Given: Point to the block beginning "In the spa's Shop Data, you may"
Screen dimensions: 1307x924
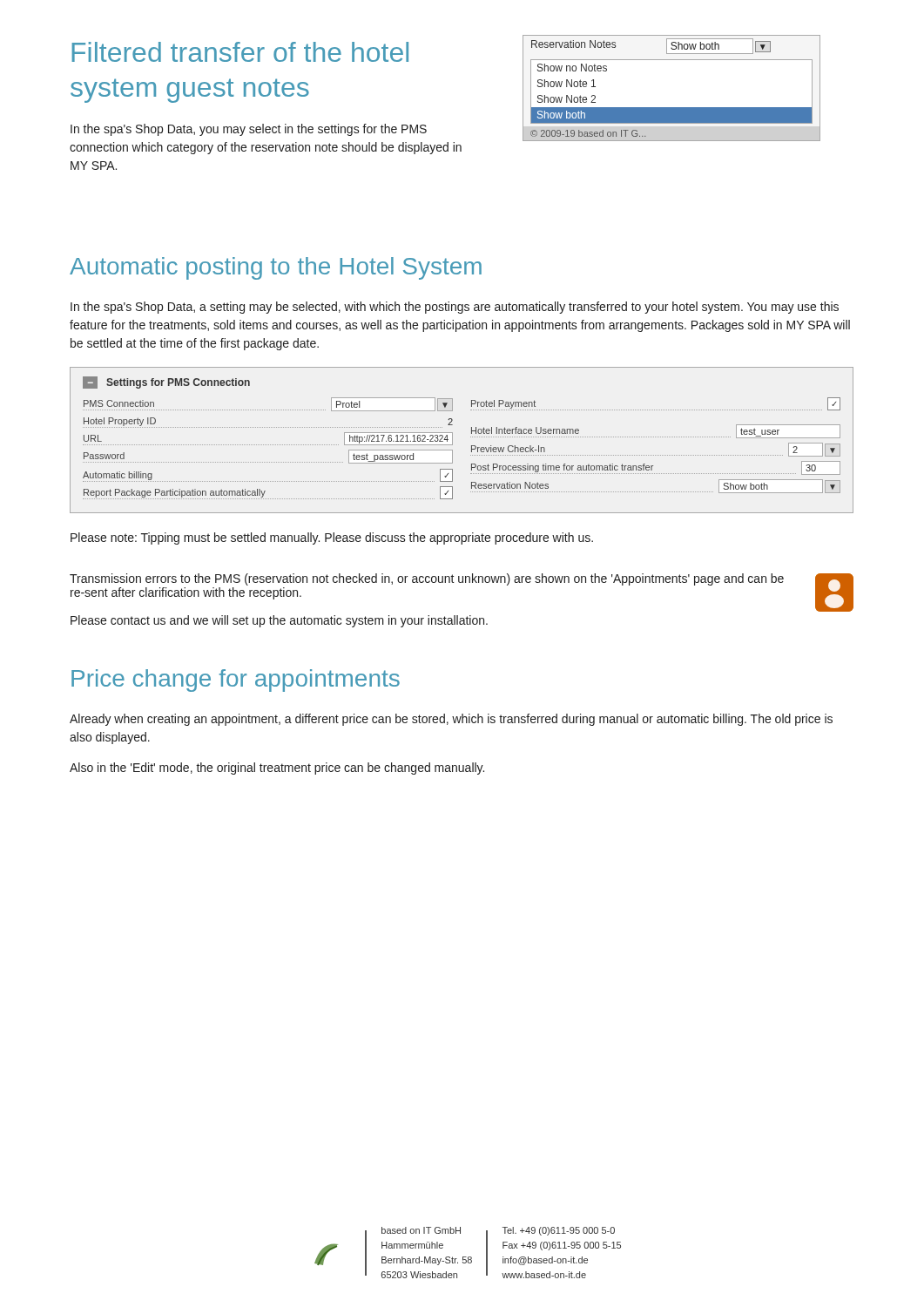Looking at the screenshot, I should point(270,148).
